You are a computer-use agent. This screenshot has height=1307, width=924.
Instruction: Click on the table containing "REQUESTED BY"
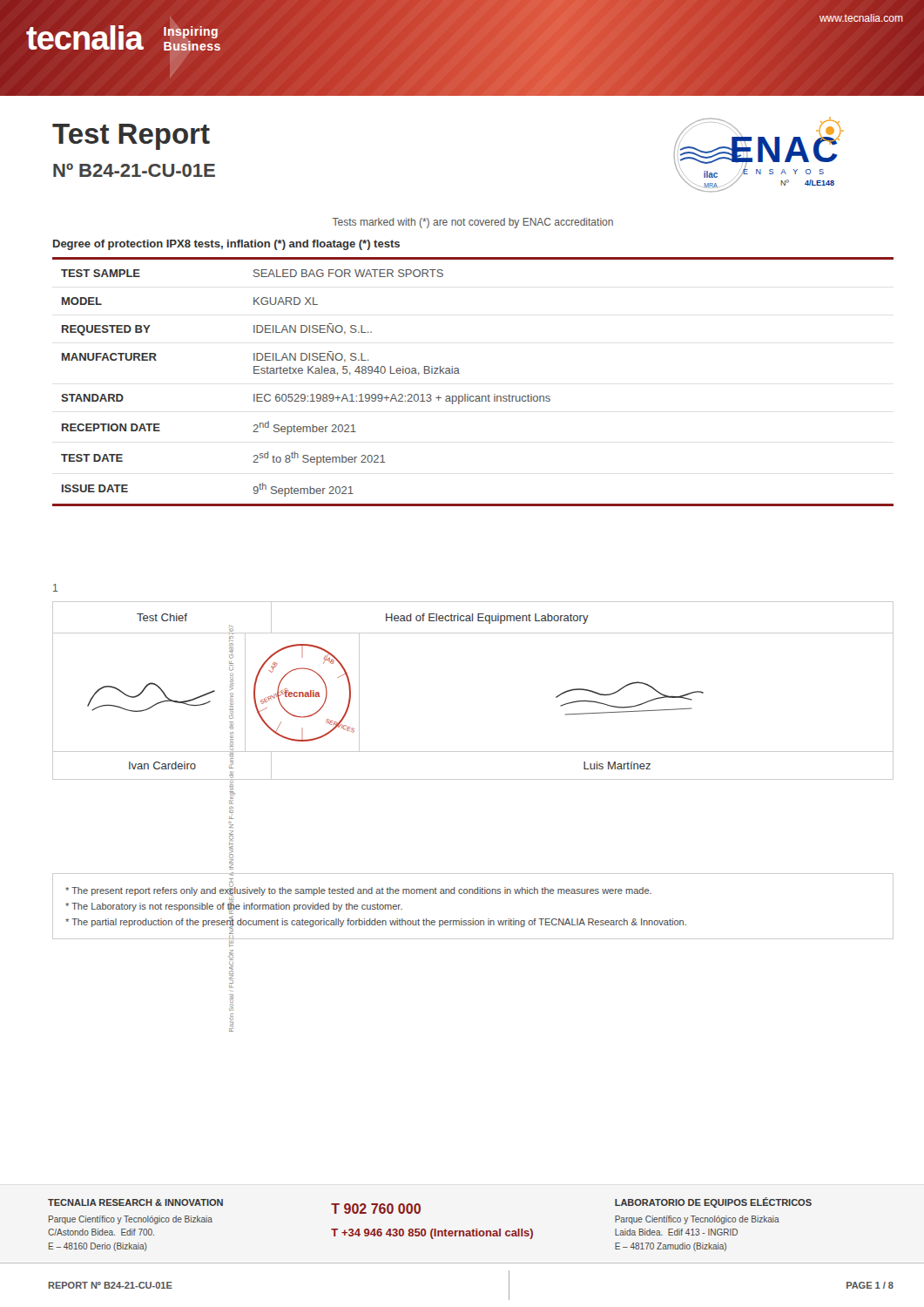coord(473,382)
